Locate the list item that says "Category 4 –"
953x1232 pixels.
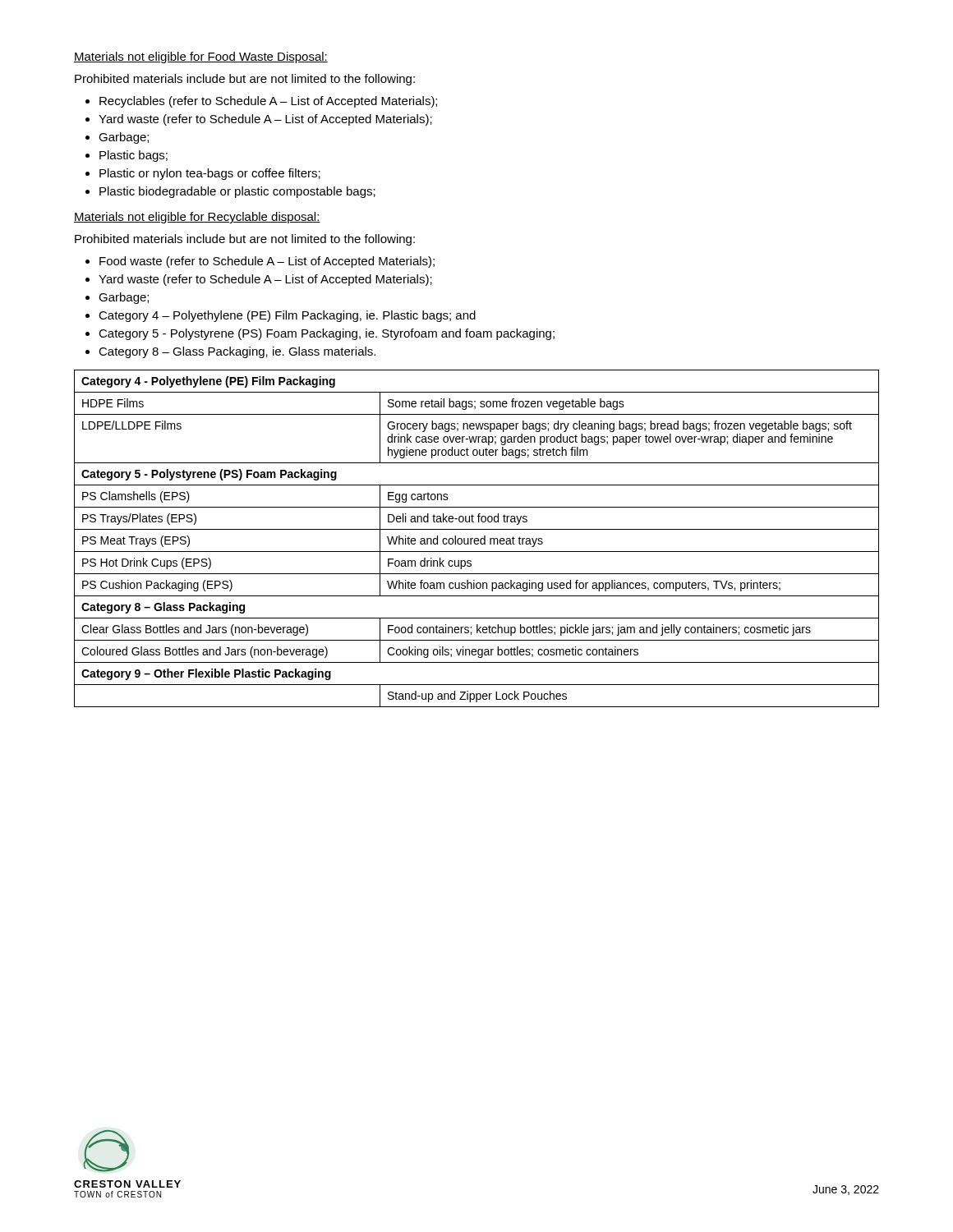(x=287, y=315)
